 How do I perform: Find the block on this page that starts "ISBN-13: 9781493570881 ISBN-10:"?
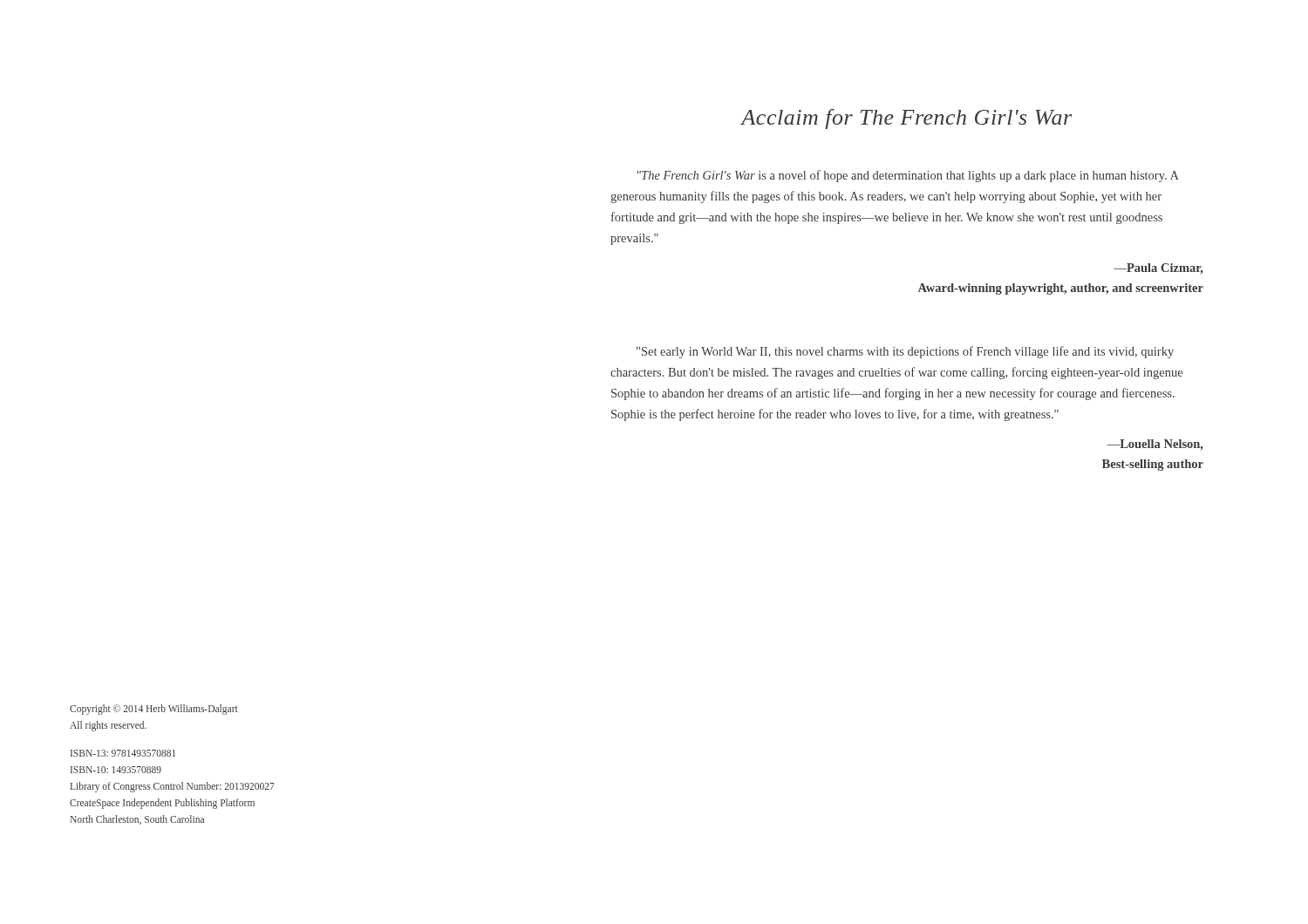(172, 786)
